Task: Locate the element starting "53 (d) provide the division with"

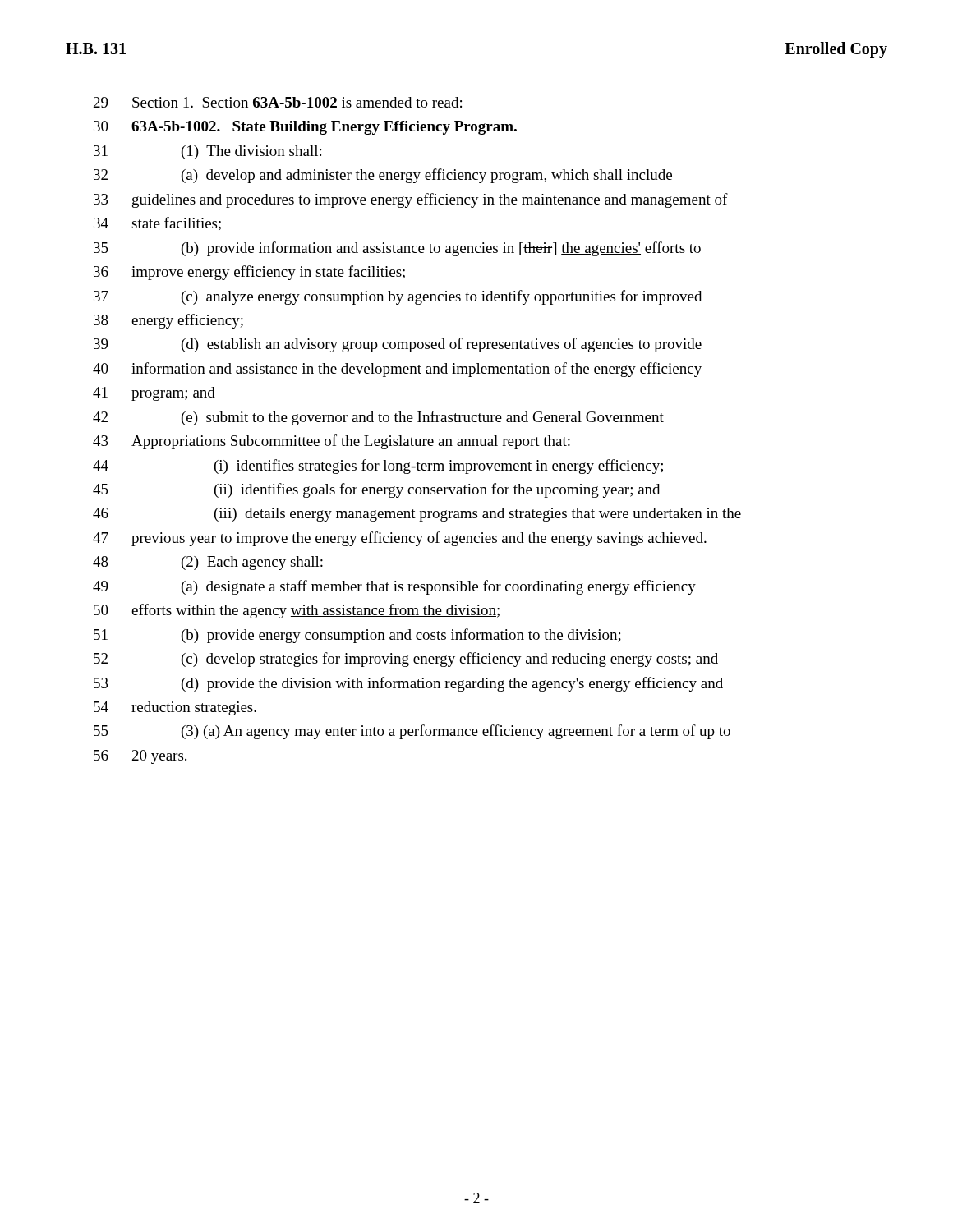Action: click(476, 683)
